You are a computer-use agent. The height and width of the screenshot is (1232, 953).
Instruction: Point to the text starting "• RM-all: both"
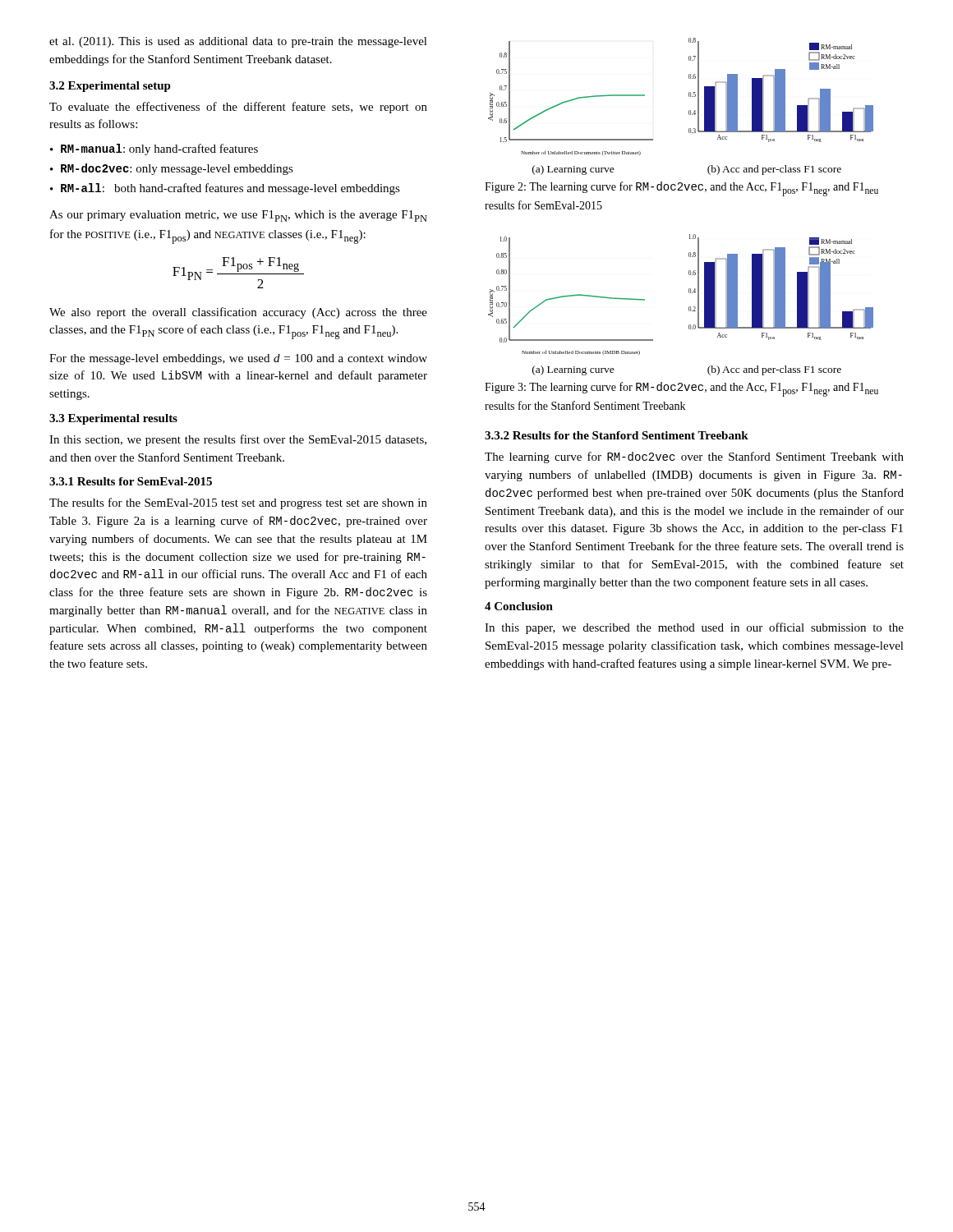[x=225, y=189]
